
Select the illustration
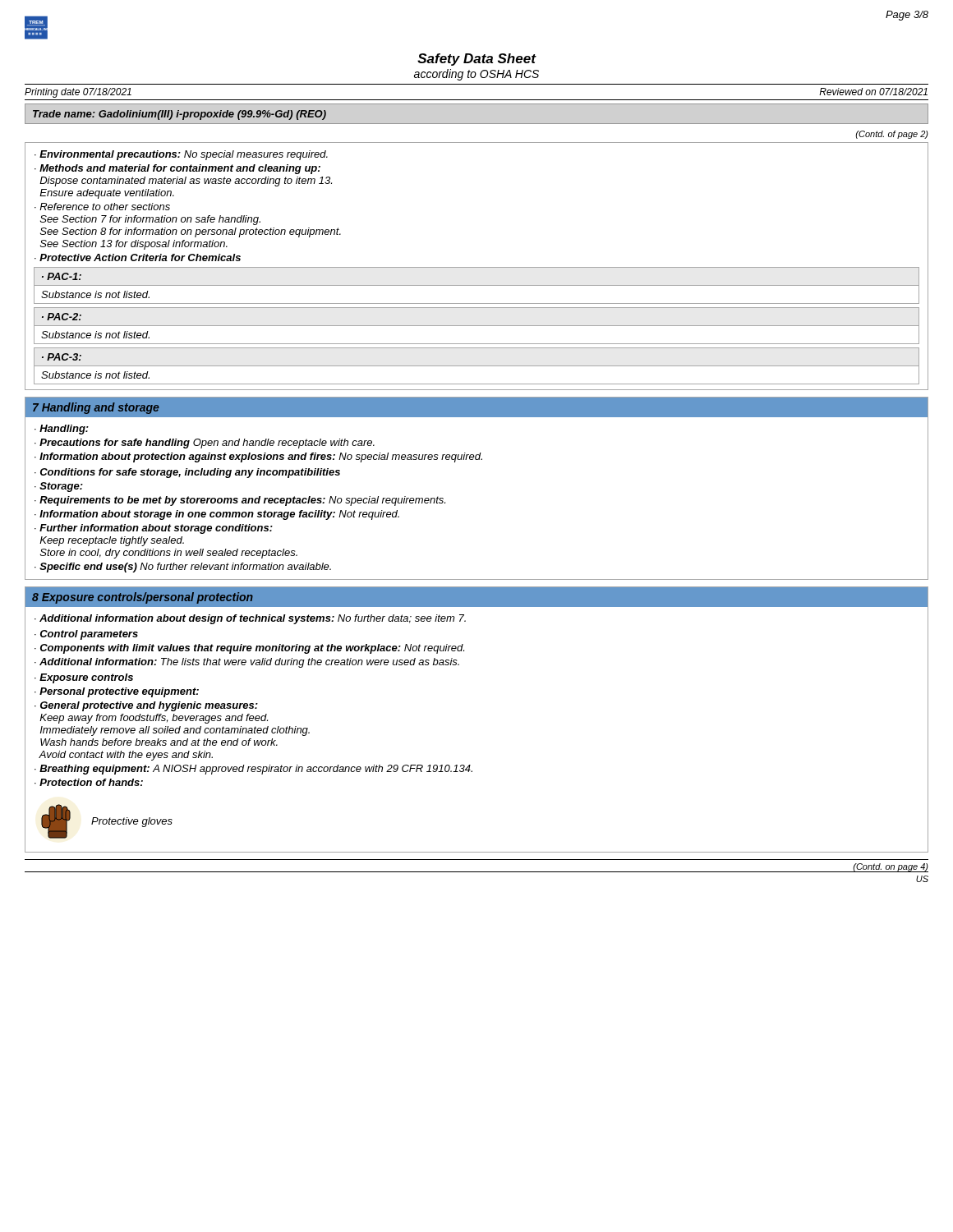[x=58, y=821]
